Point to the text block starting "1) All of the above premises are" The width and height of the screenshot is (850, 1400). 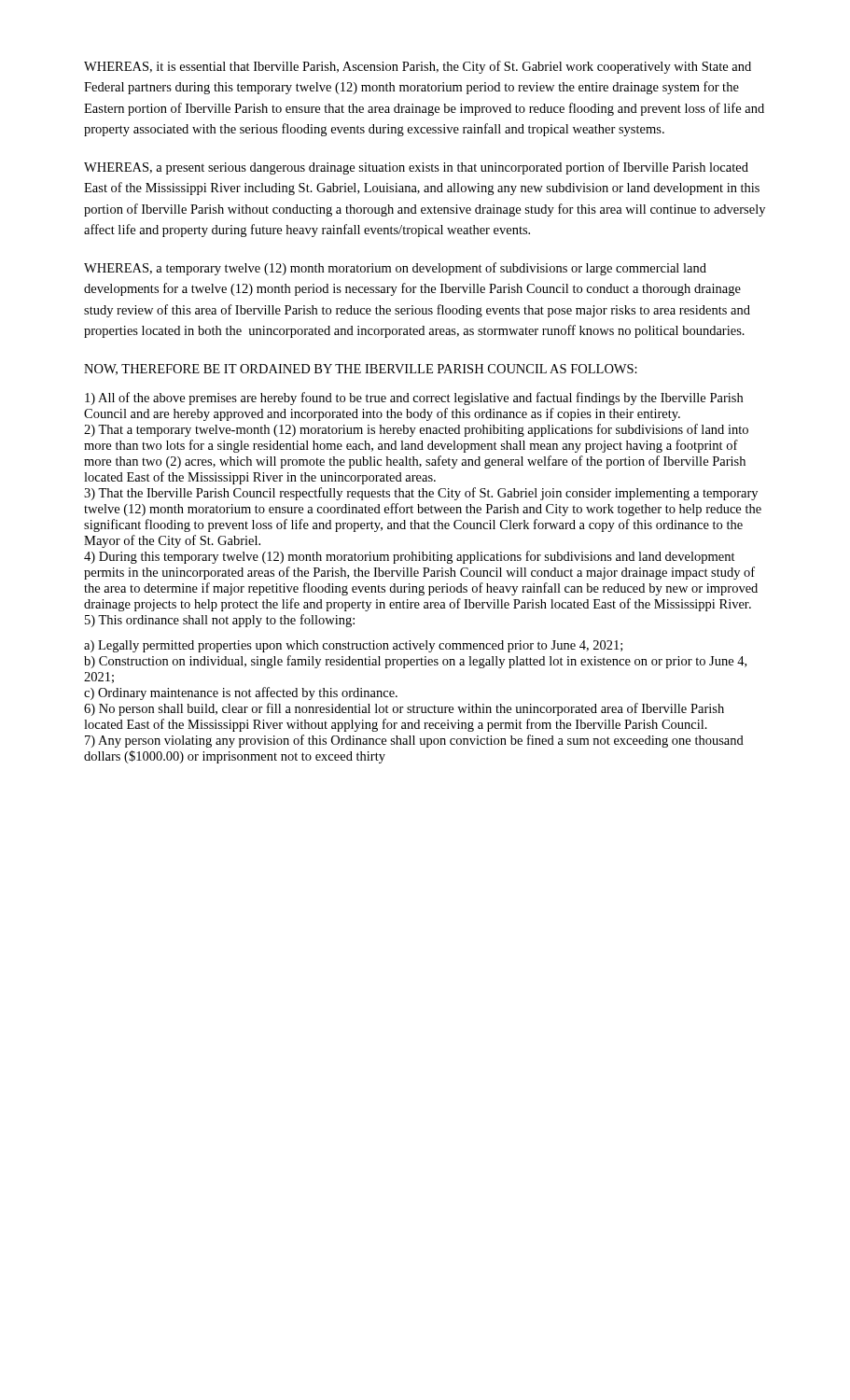(425, 406)
